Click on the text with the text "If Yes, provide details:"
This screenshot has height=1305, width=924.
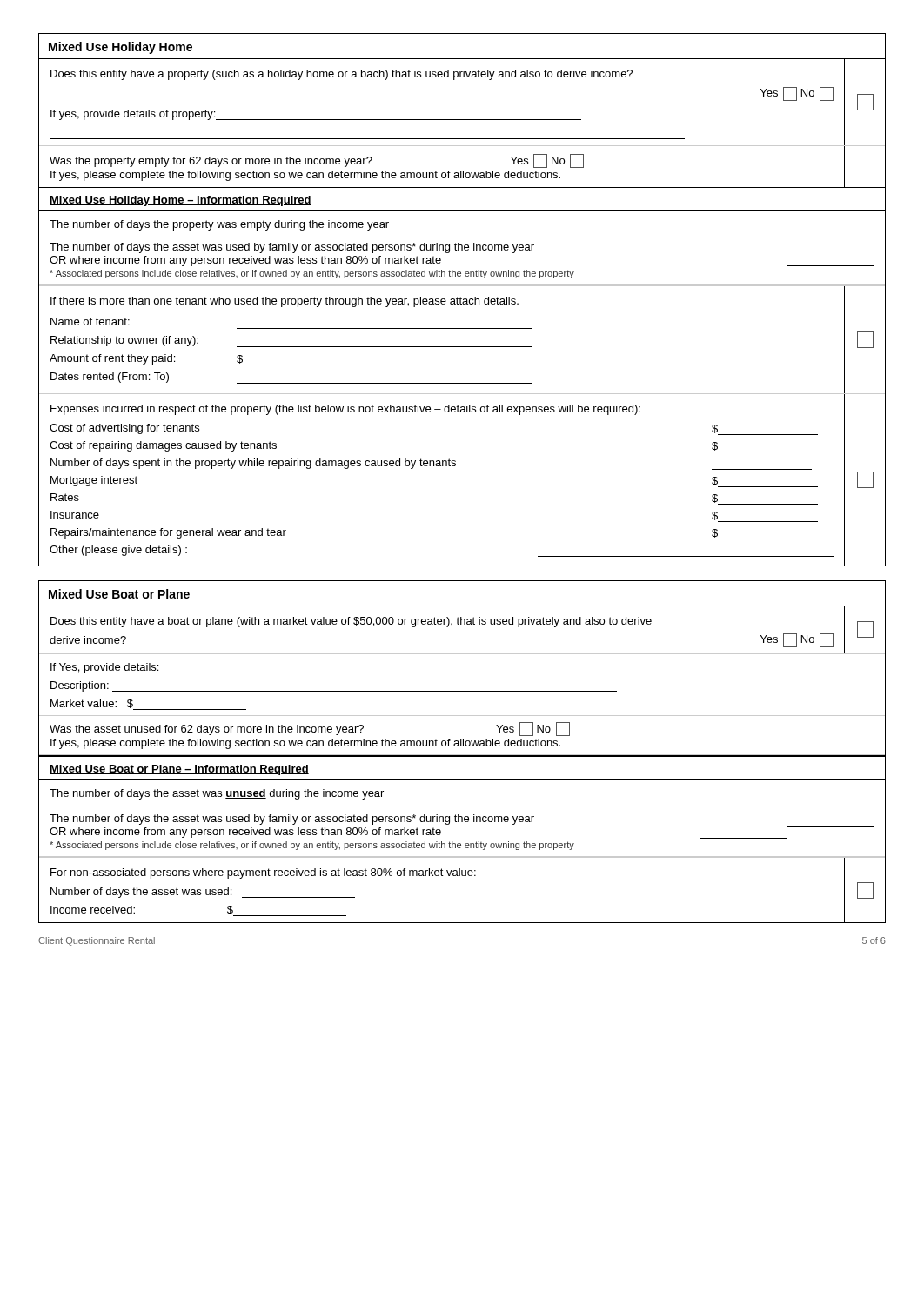pyautogui.click(x=105, y=667)
